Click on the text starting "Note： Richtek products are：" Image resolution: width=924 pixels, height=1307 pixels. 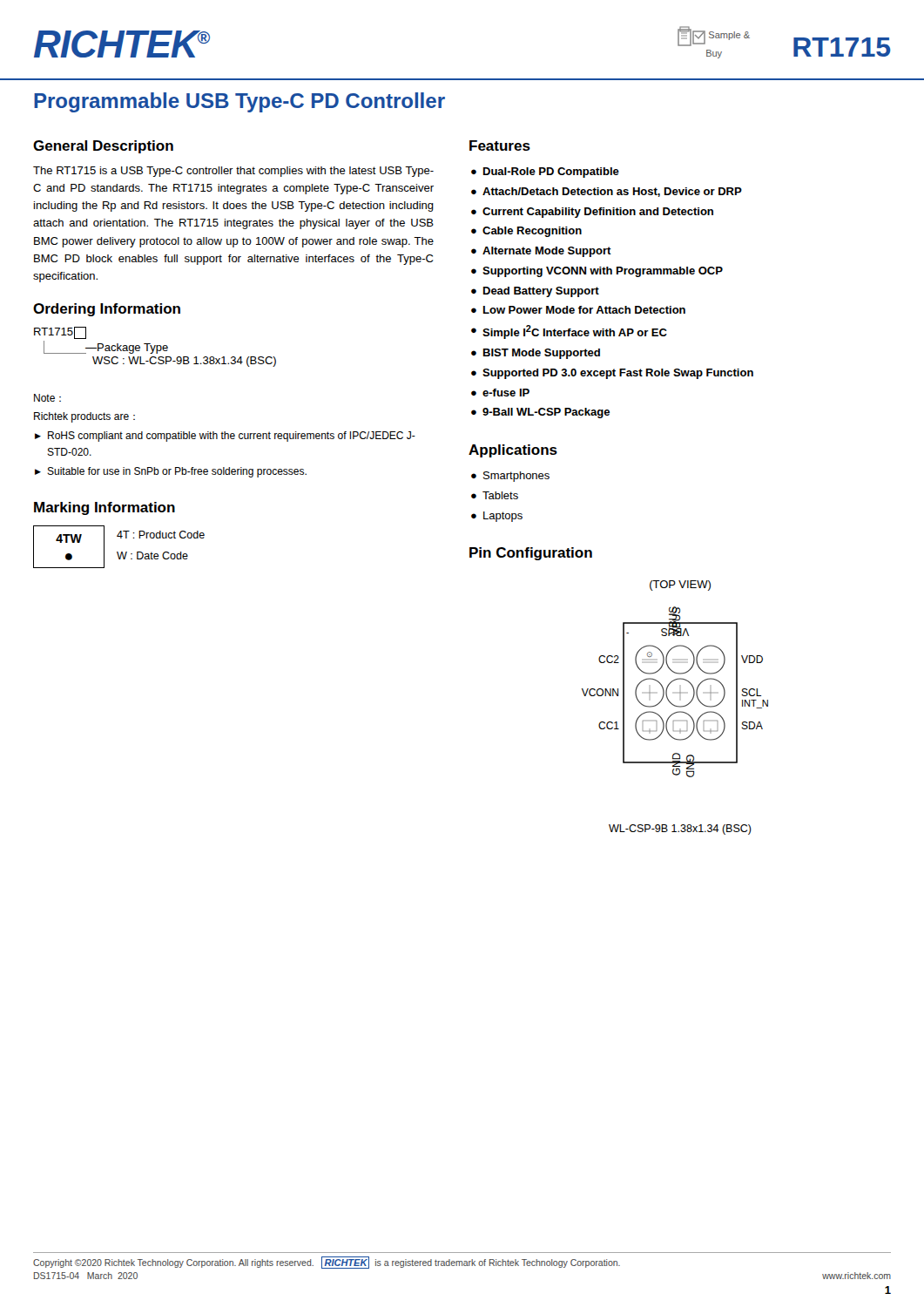(x=233, y=435)
